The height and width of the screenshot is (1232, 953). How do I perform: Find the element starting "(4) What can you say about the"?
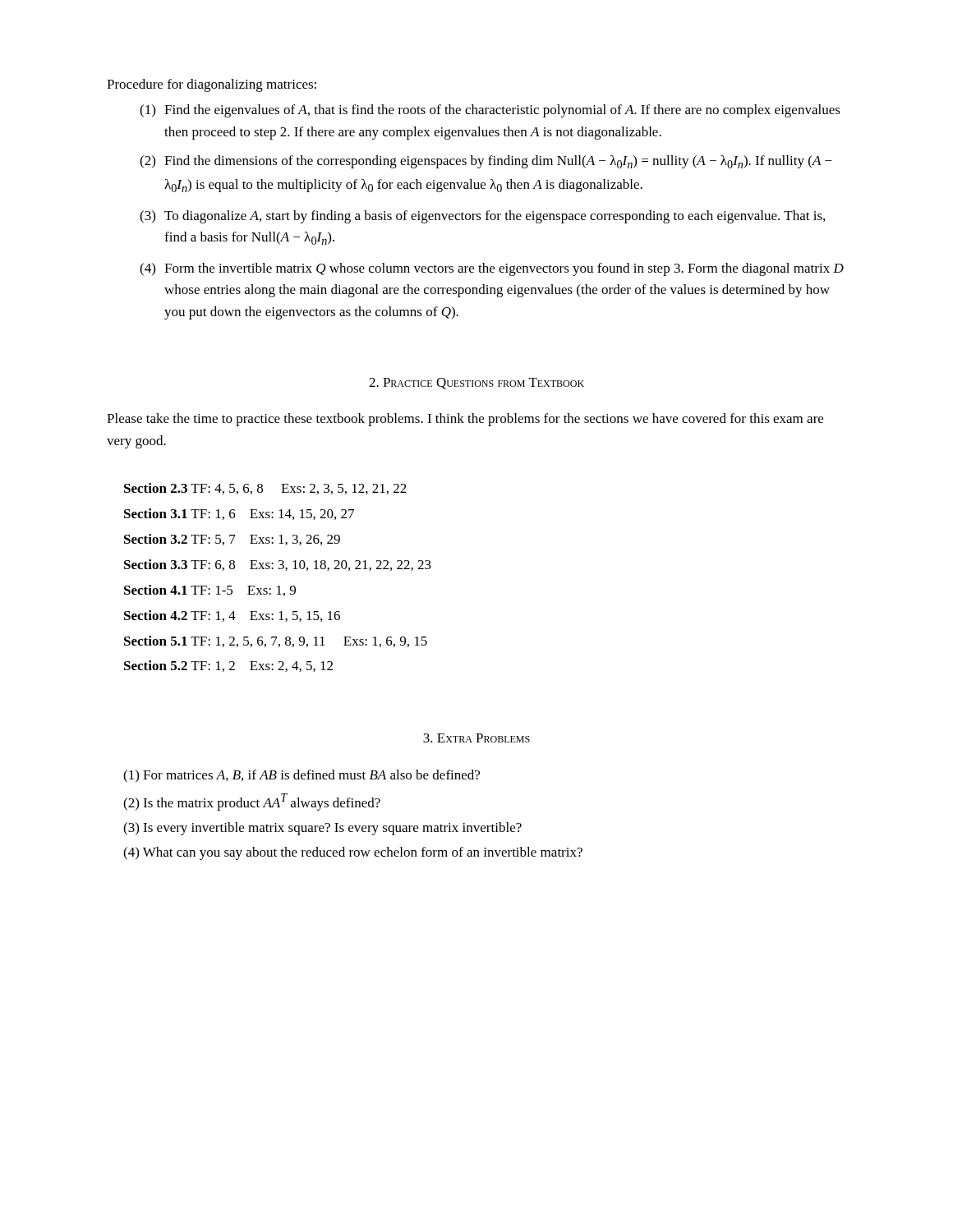pos(353,852)
